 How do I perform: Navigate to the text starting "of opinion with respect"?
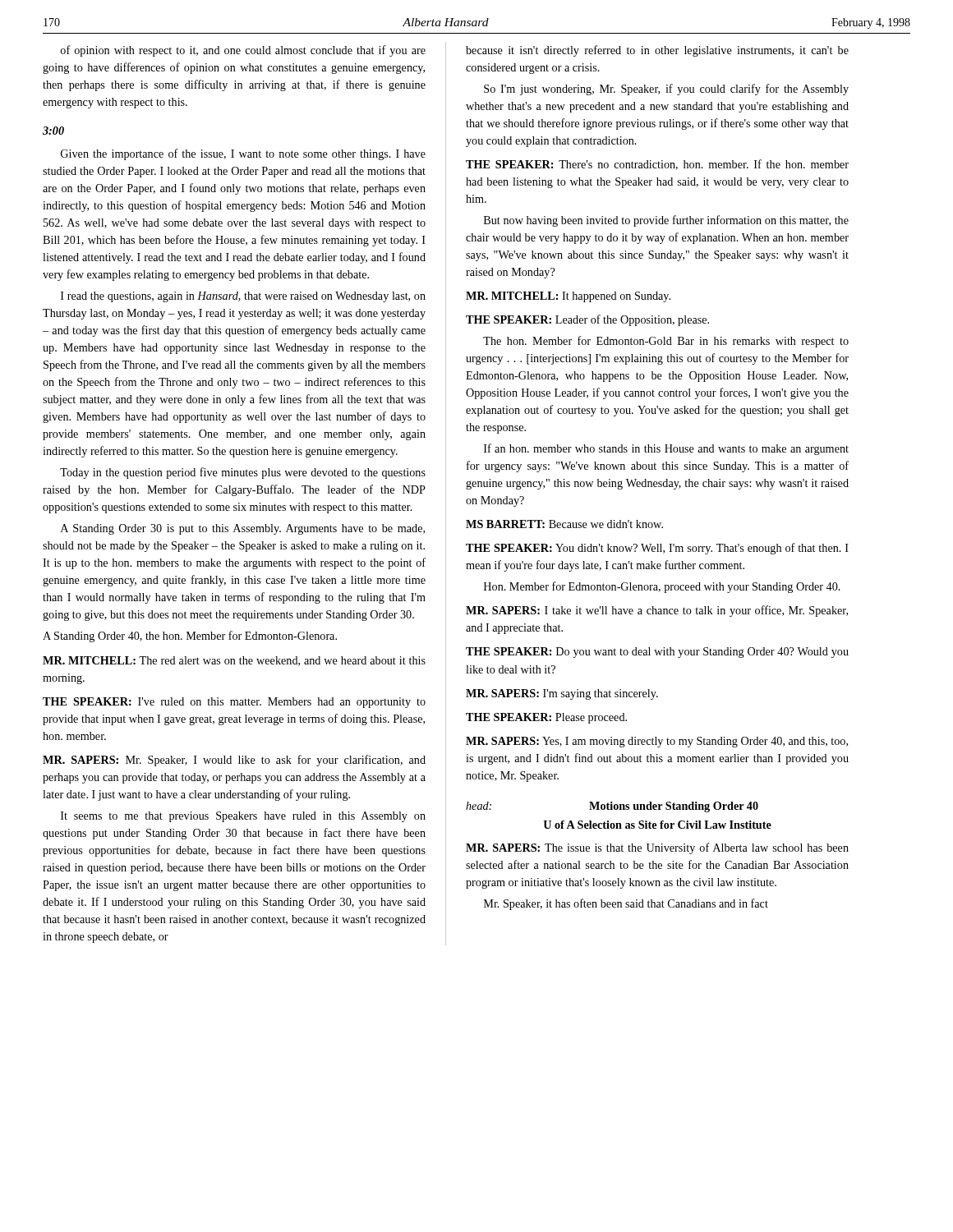coord(234,76)
